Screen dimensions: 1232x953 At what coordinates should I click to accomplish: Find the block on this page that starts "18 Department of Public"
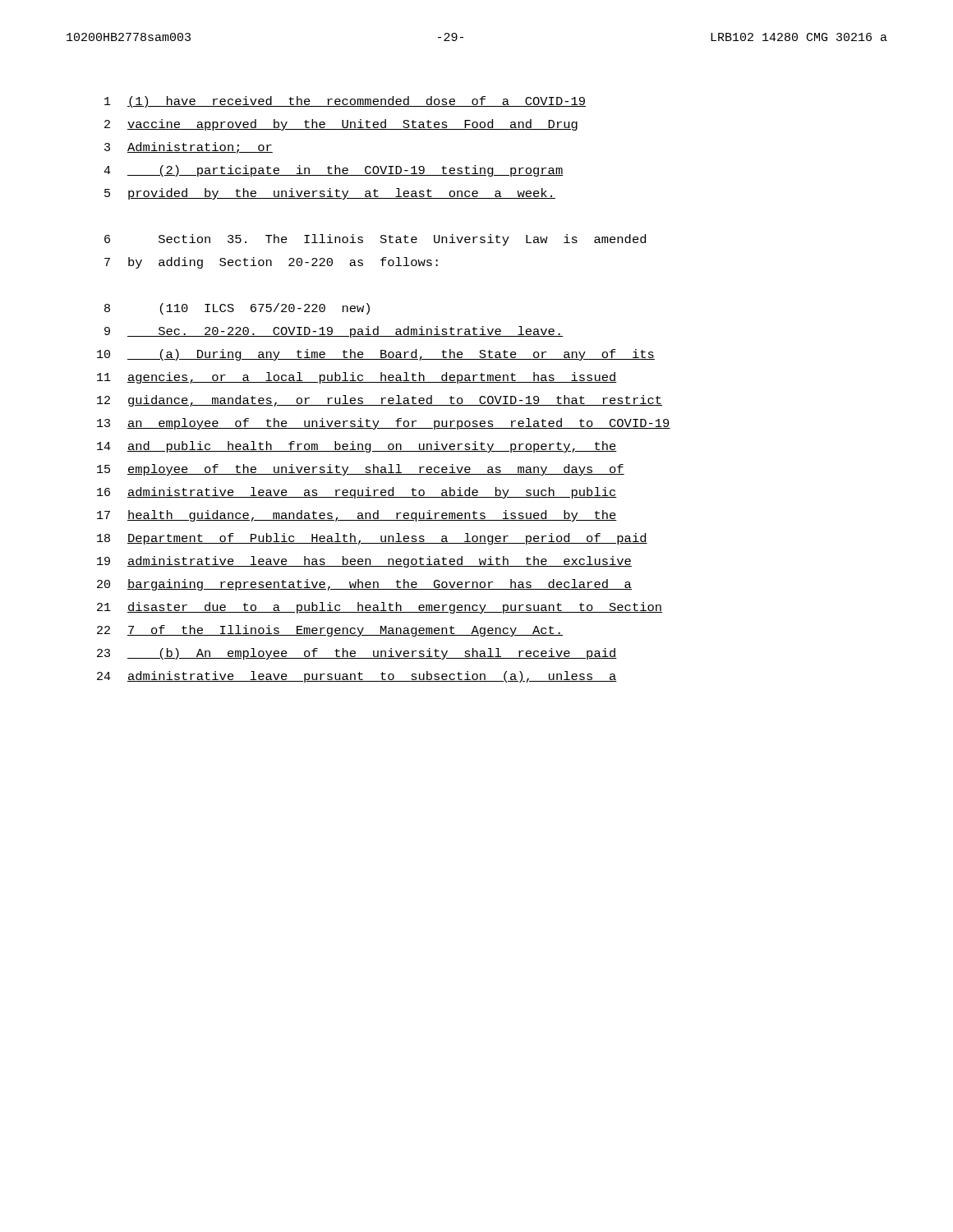(x=476, y=539)
